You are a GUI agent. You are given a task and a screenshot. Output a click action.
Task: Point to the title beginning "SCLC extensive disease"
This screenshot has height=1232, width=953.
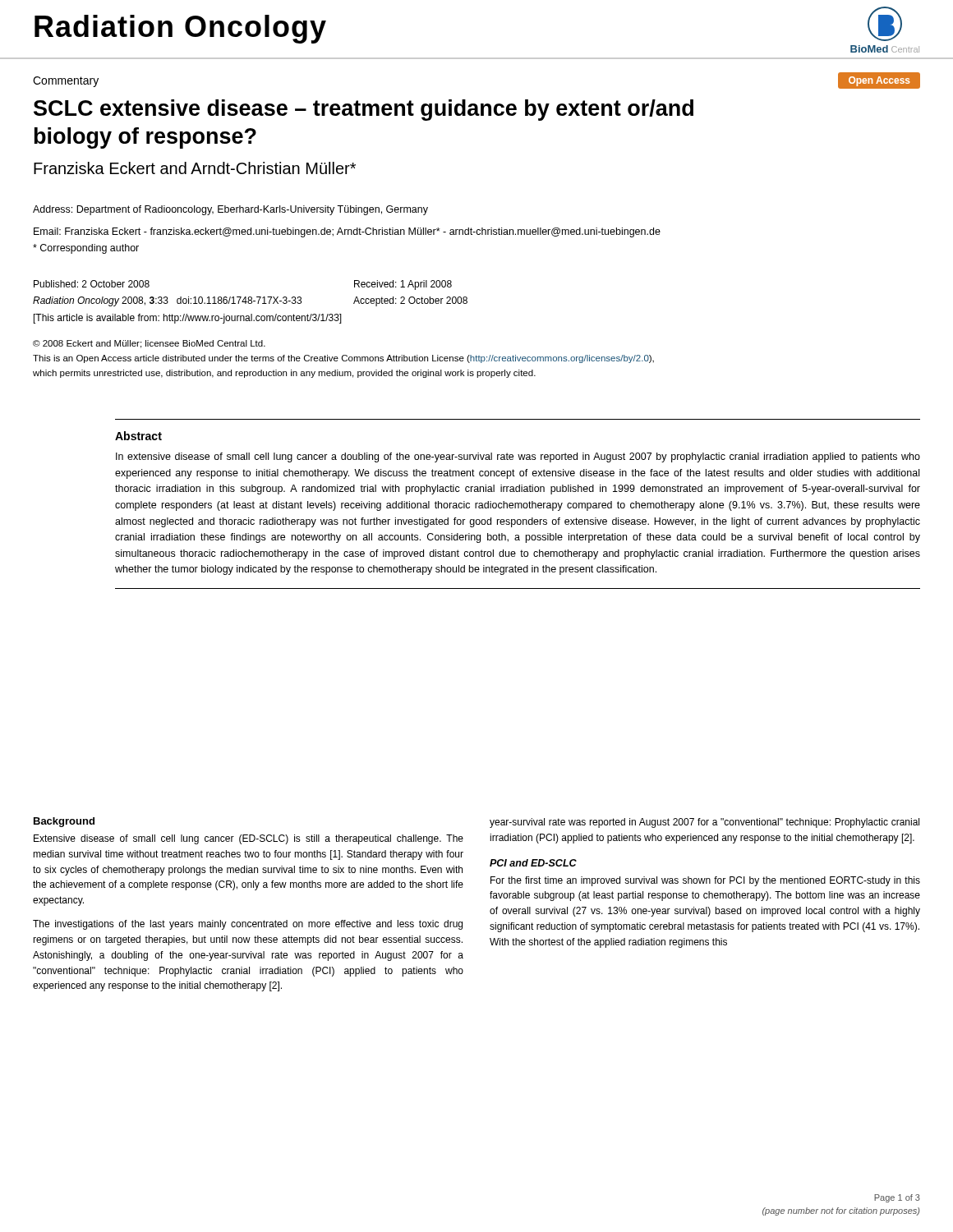[x=364, y=110]
